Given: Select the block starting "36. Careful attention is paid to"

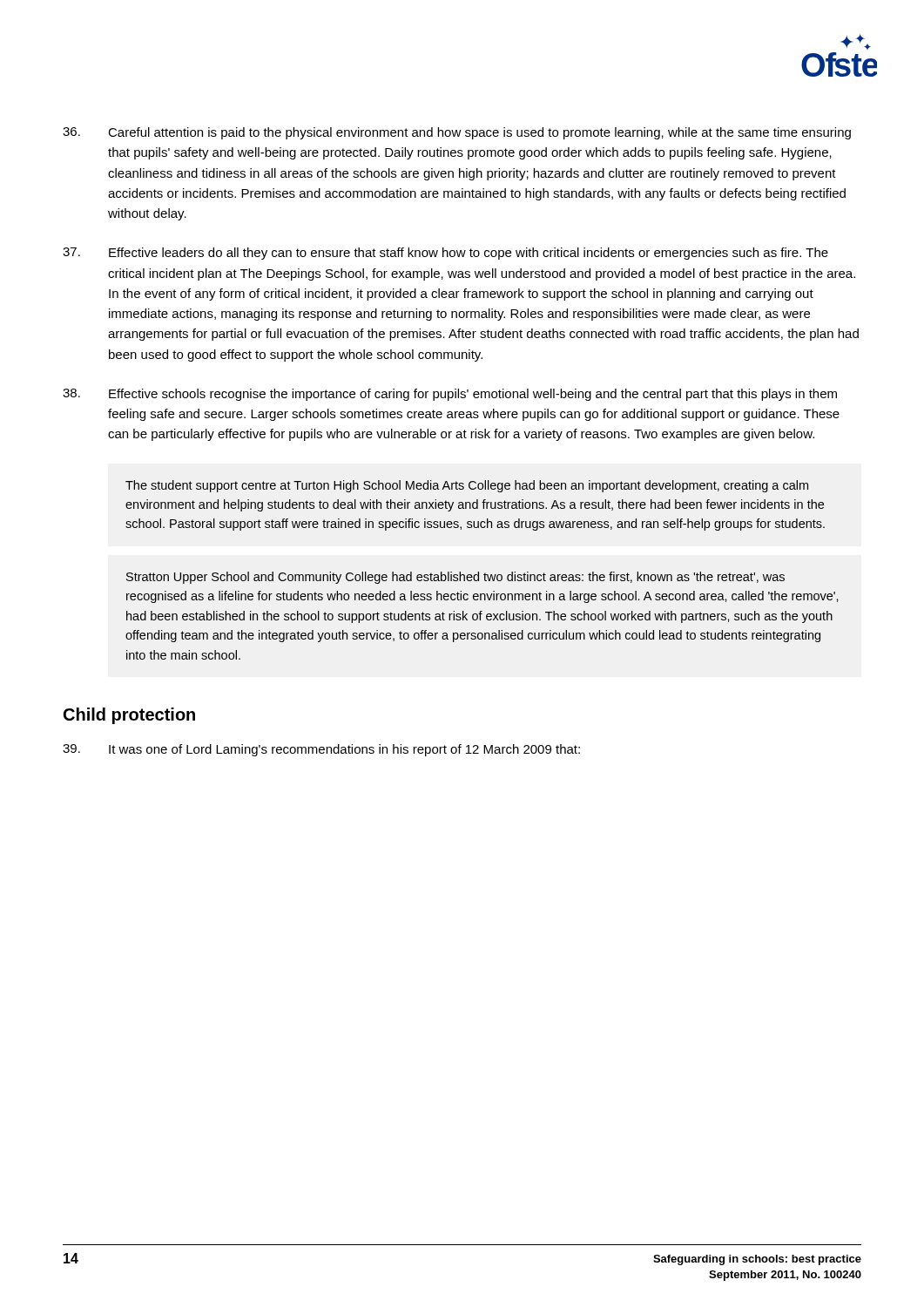Looking at the screenshot, I should point(462,173).
